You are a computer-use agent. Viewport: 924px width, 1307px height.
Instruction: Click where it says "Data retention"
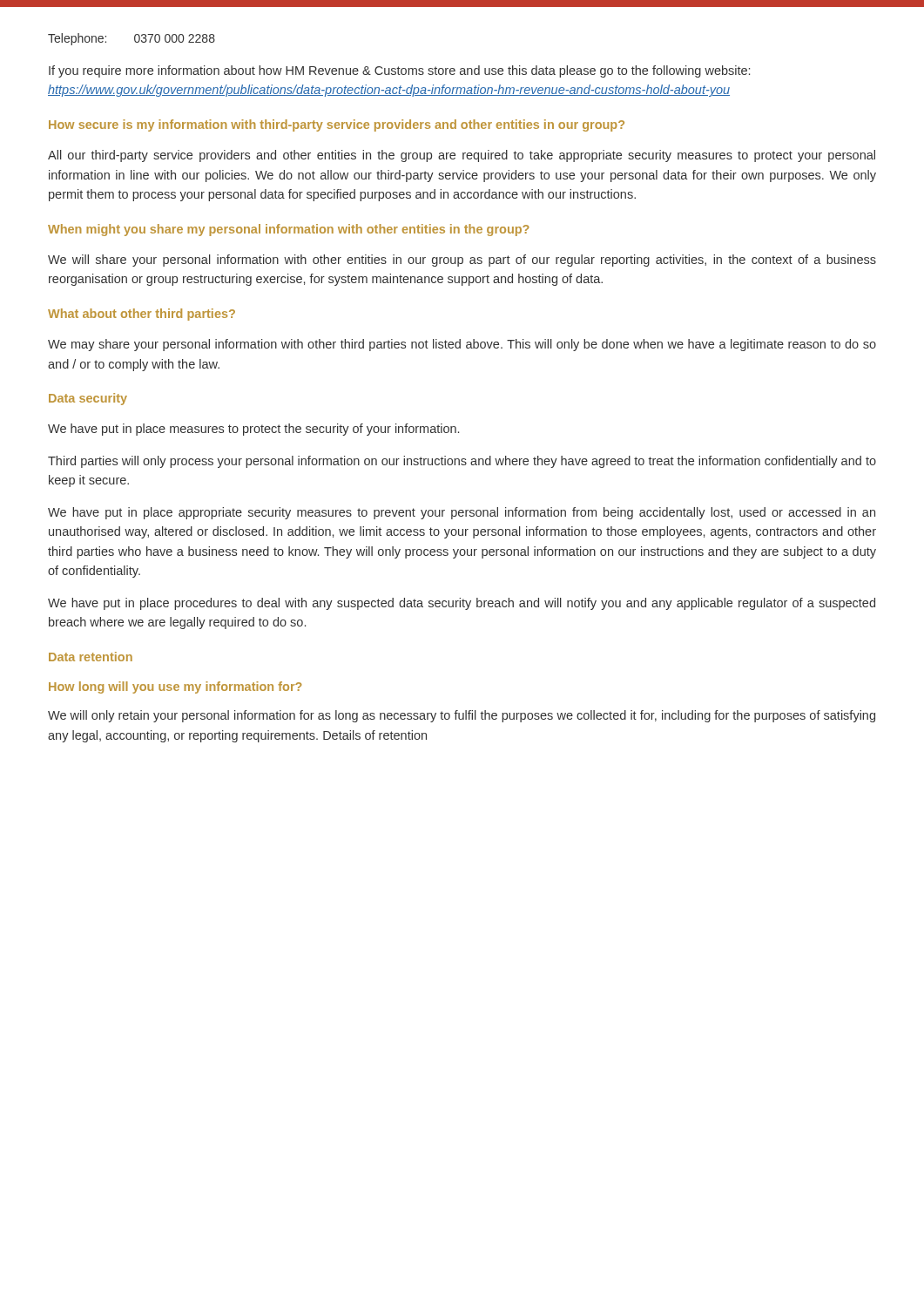coord(90,657)
